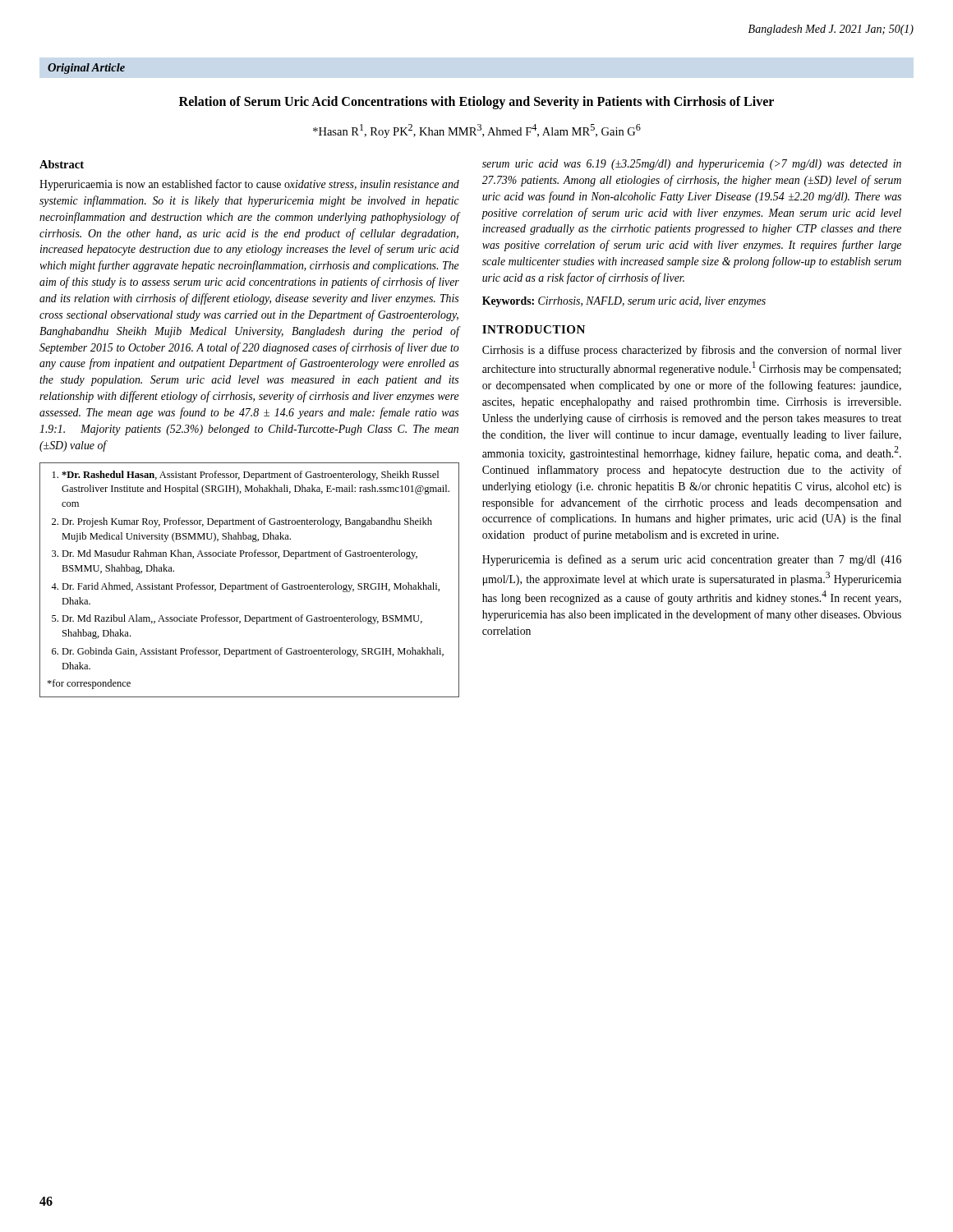Screen dimensions: 1232x953
Task: Where does it say "Original Article"?
Action: coord(86,67)
